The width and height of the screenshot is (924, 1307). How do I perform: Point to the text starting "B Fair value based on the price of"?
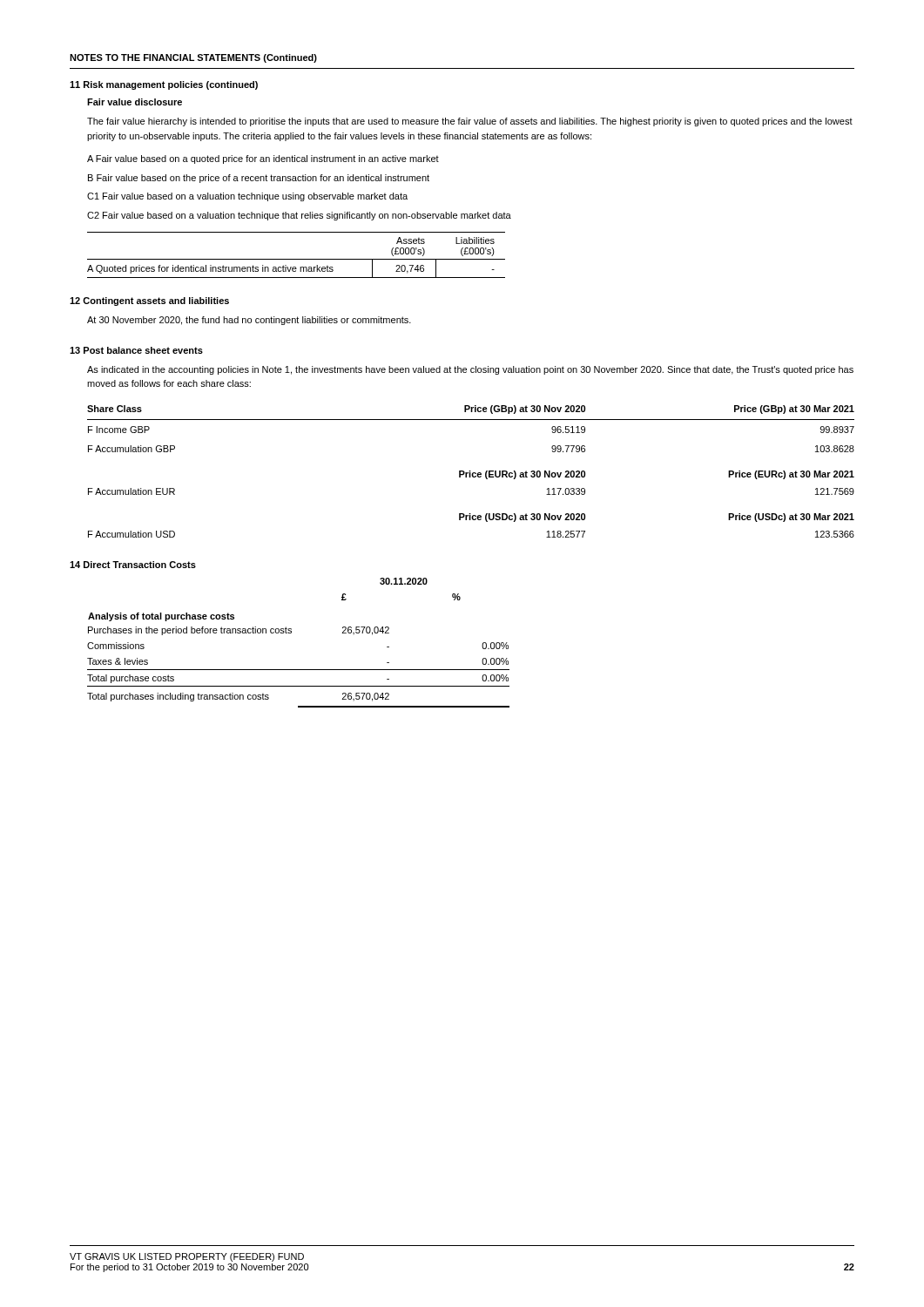pyautogui.click(x=258, y=177)
